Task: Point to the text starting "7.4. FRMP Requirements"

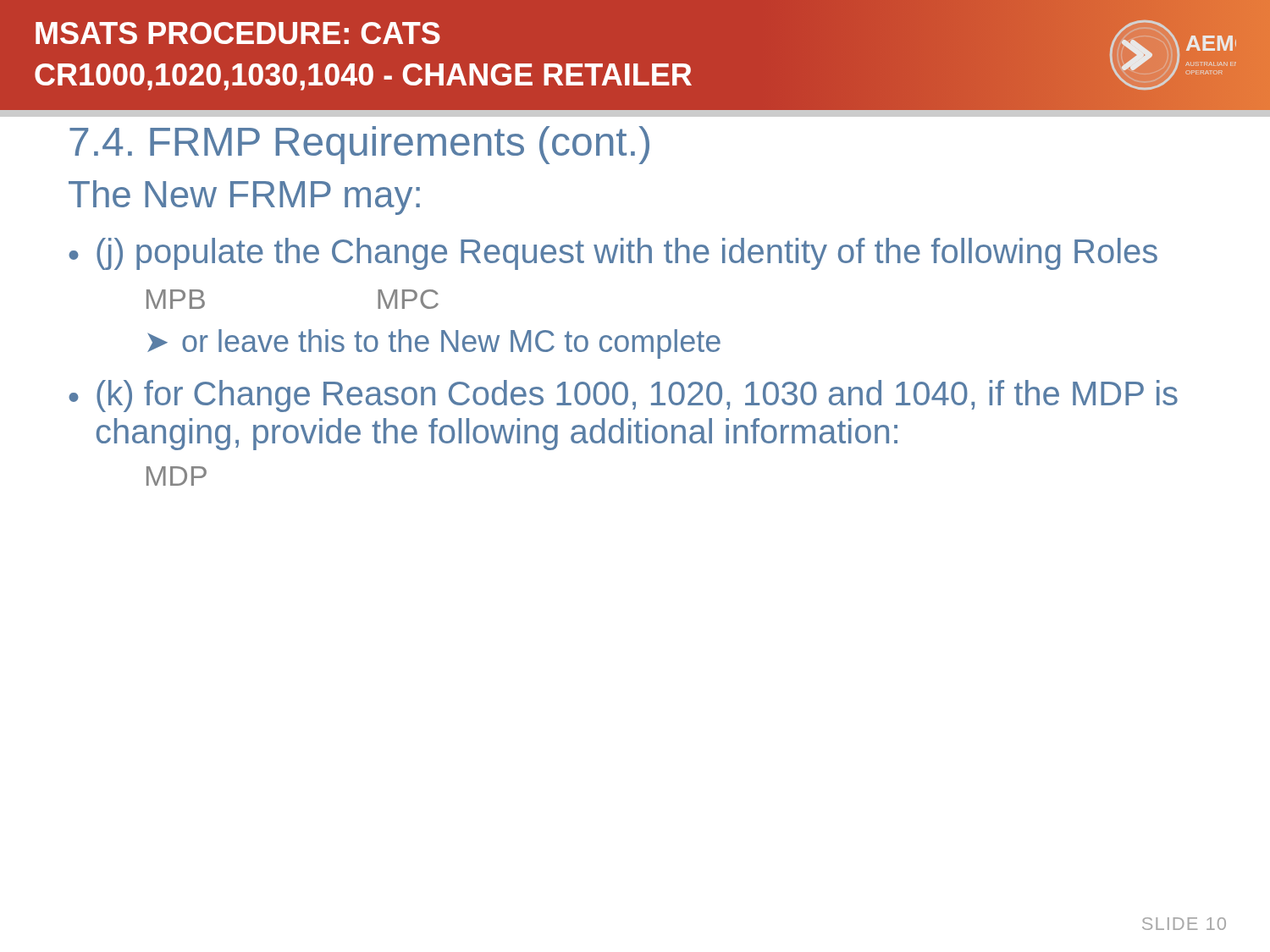Action: click(x=635, y=142)
